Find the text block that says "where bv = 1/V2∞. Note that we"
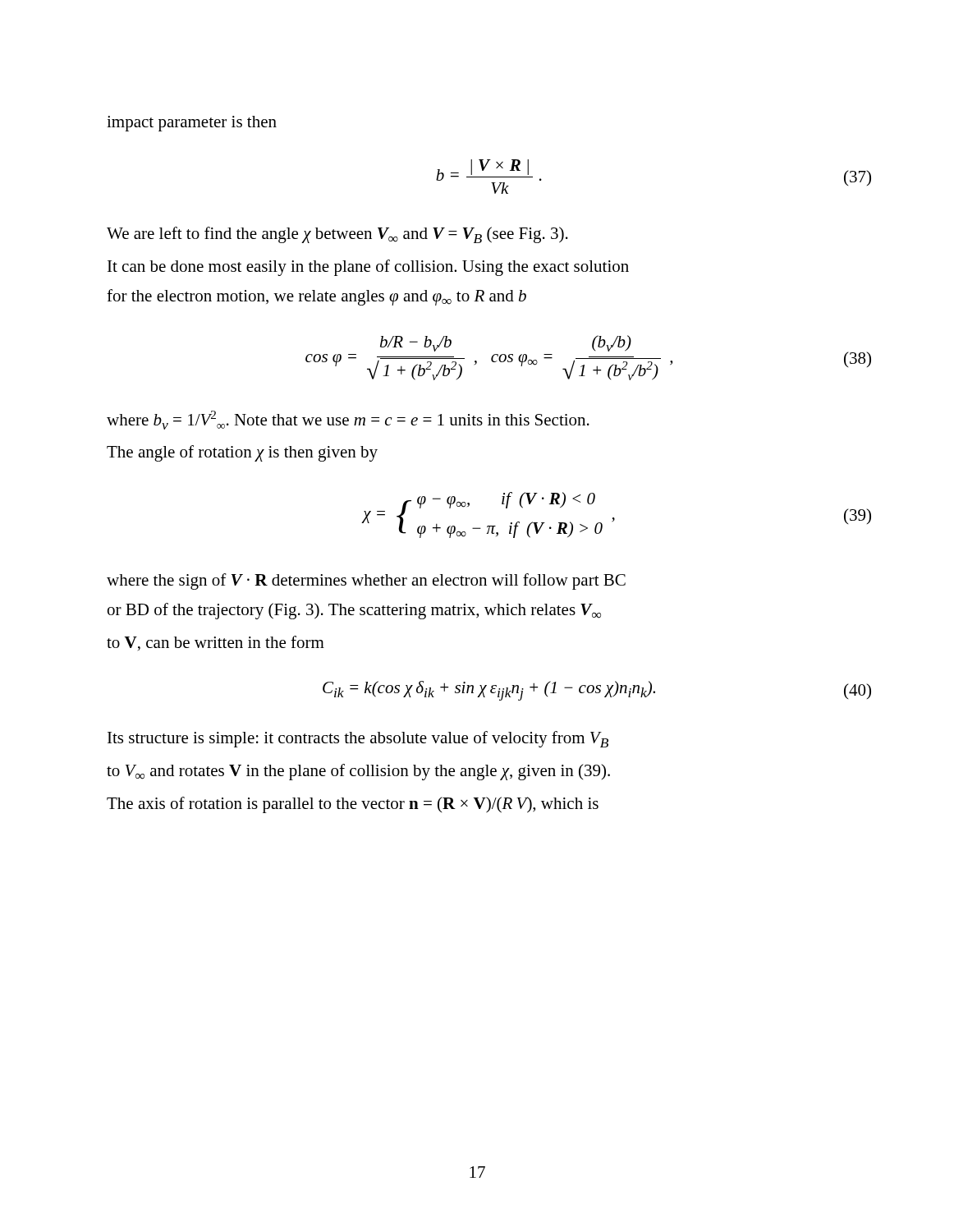This screenshot has width=954, height=1232. [x=489, y=436]
